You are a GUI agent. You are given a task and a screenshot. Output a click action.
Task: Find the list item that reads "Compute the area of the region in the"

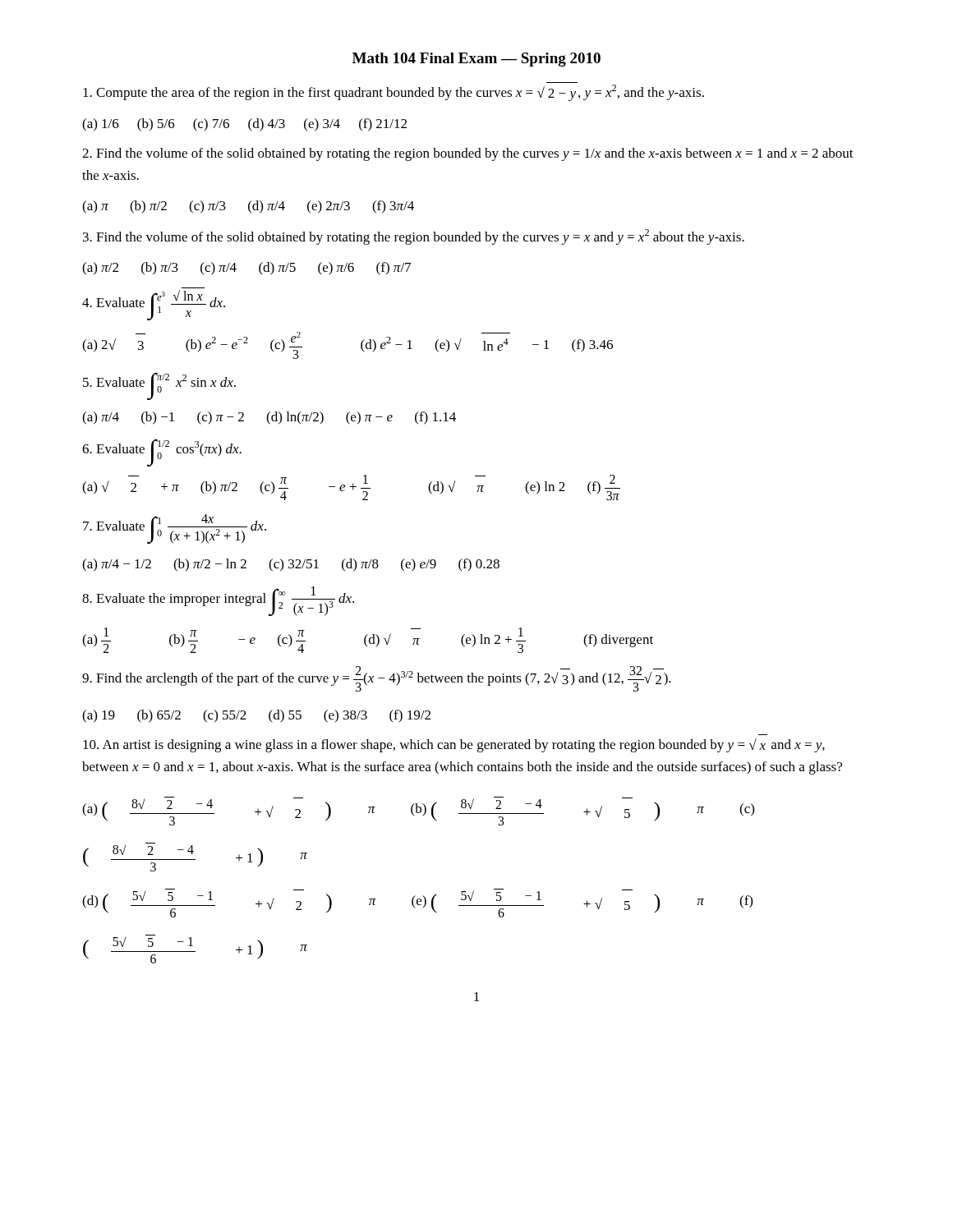click(x=393, y=93)
